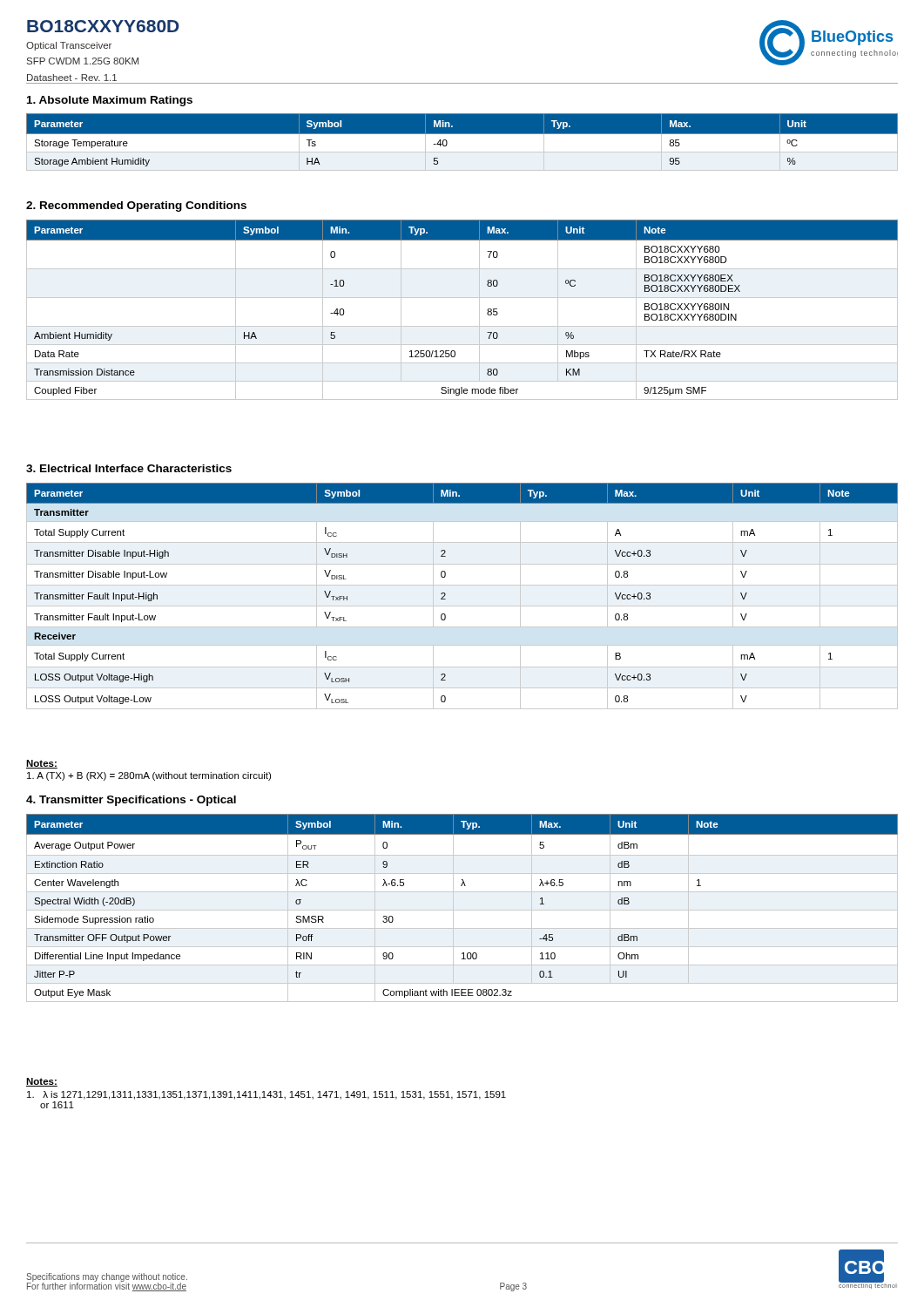This screenshot has height=1307, width=924.
Task: Point to the passage starting "4. Transmitter Specifications - Optical"
Action: 131,799
